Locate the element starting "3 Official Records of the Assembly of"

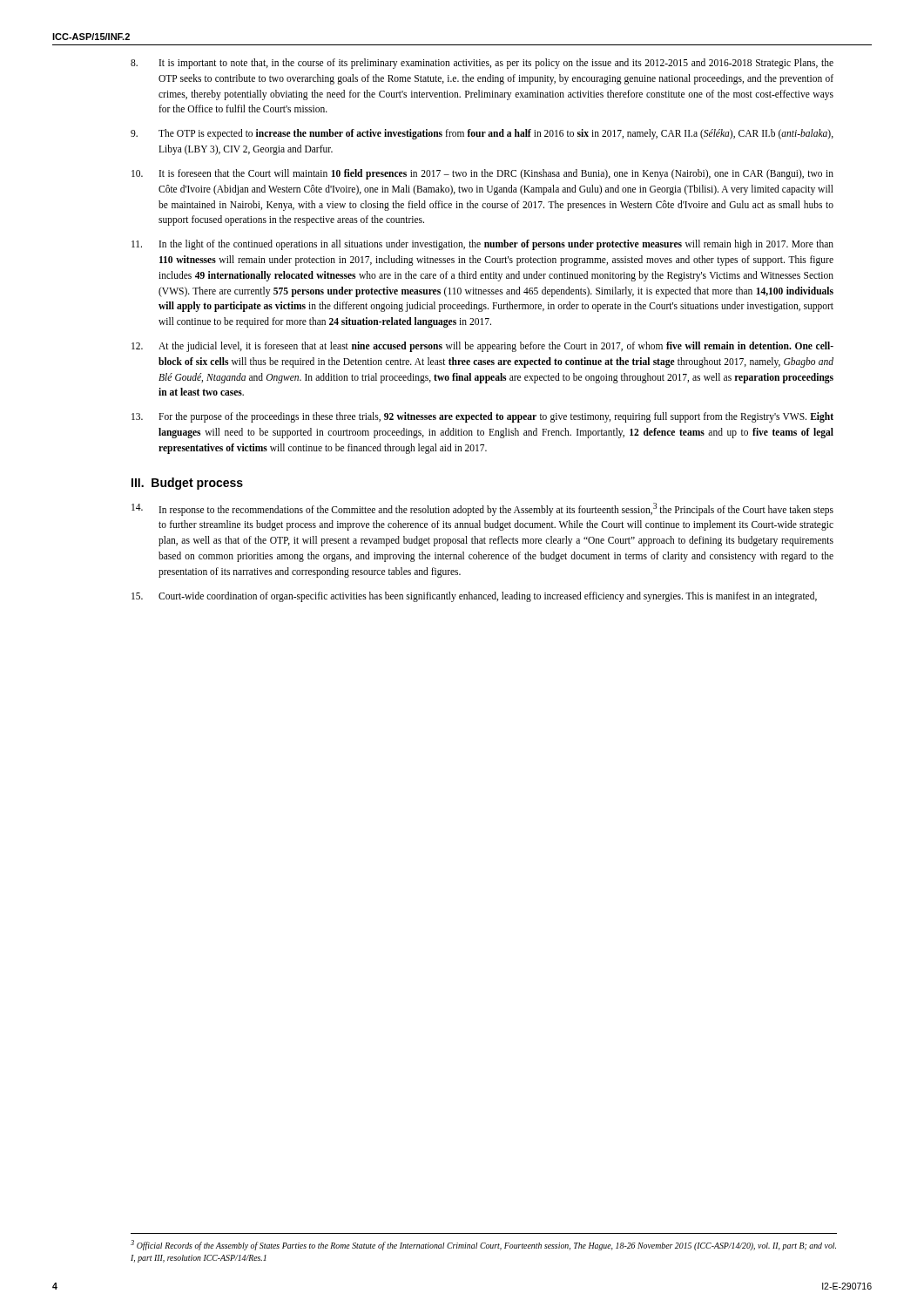pos(484,1251)
